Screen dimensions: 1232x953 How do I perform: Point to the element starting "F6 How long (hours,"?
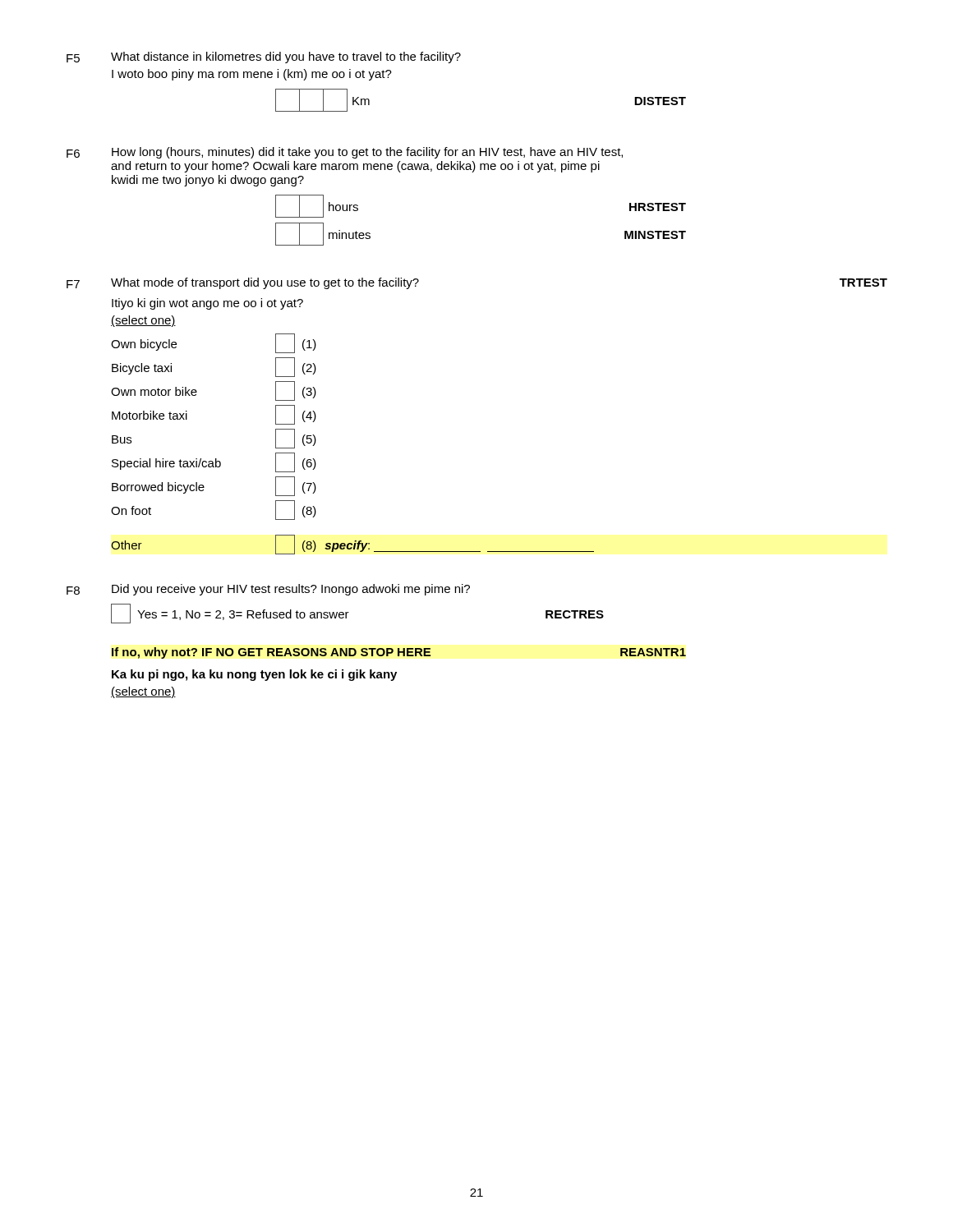click(345, 153)
